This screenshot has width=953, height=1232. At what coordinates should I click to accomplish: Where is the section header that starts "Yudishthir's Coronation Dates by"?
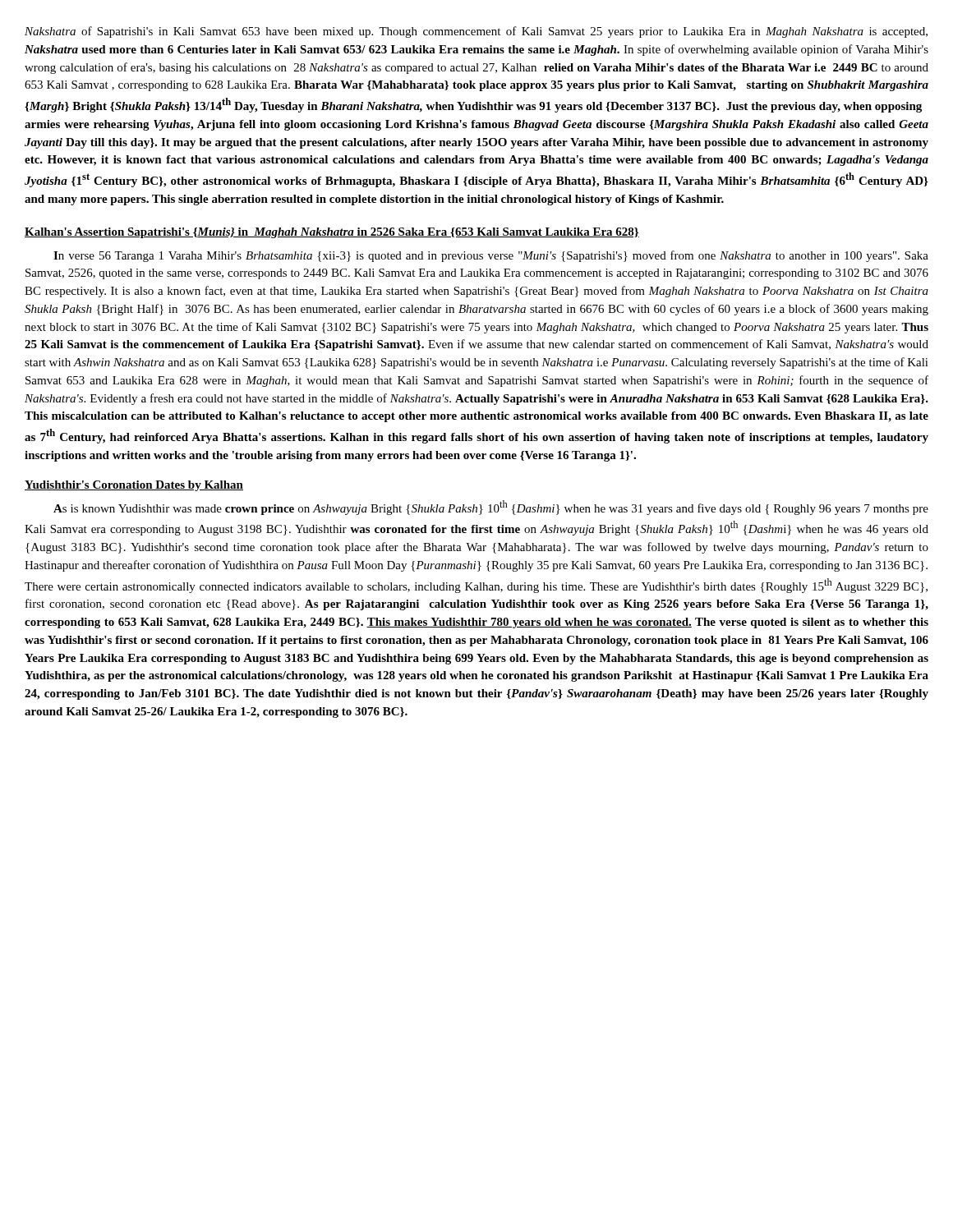point(134,484)
